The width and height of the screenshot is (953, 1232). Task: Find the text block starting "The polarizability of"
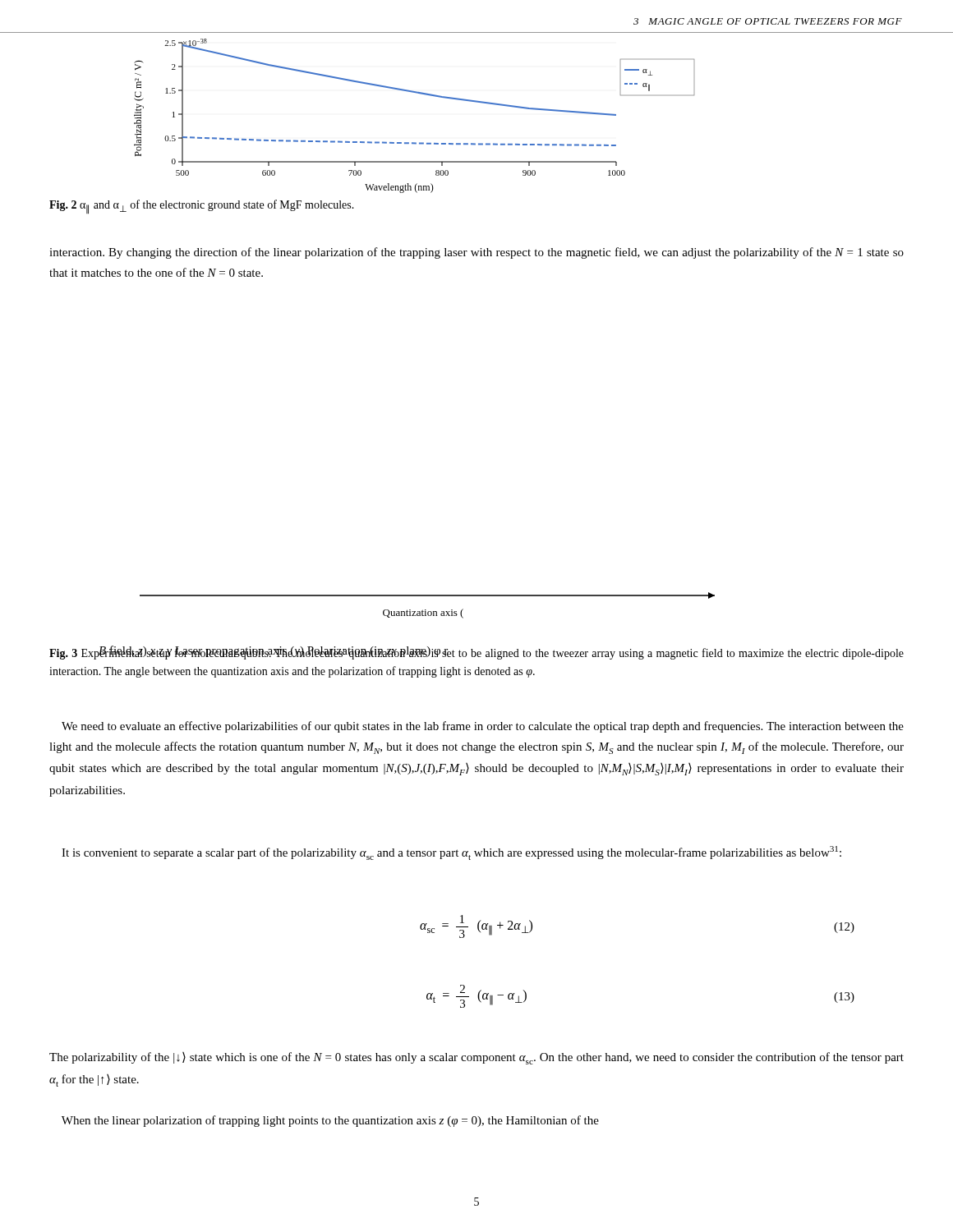coord(476,1069)
